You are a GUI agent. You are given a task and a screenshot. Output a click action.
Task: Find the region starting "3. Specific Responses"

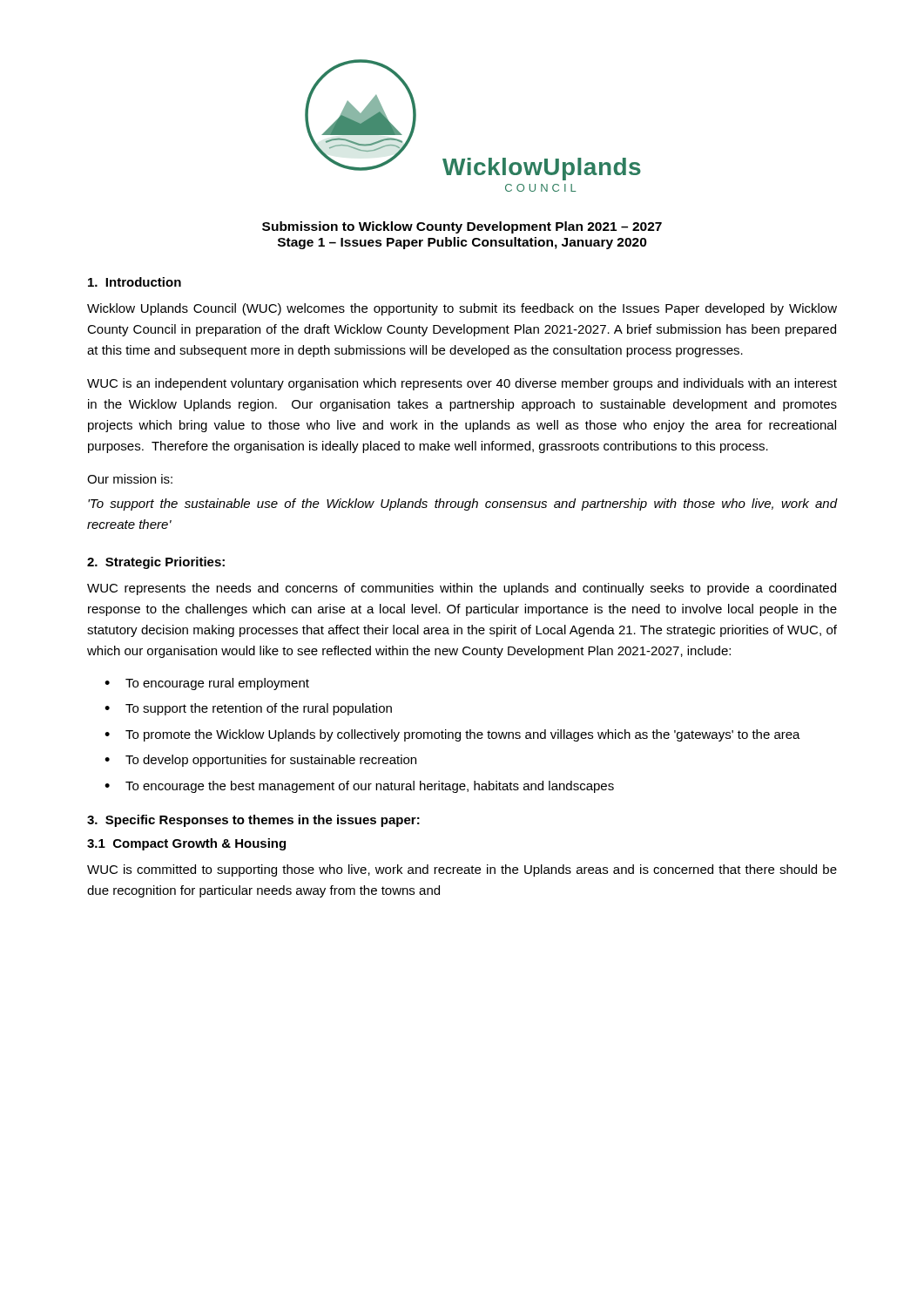254,819
